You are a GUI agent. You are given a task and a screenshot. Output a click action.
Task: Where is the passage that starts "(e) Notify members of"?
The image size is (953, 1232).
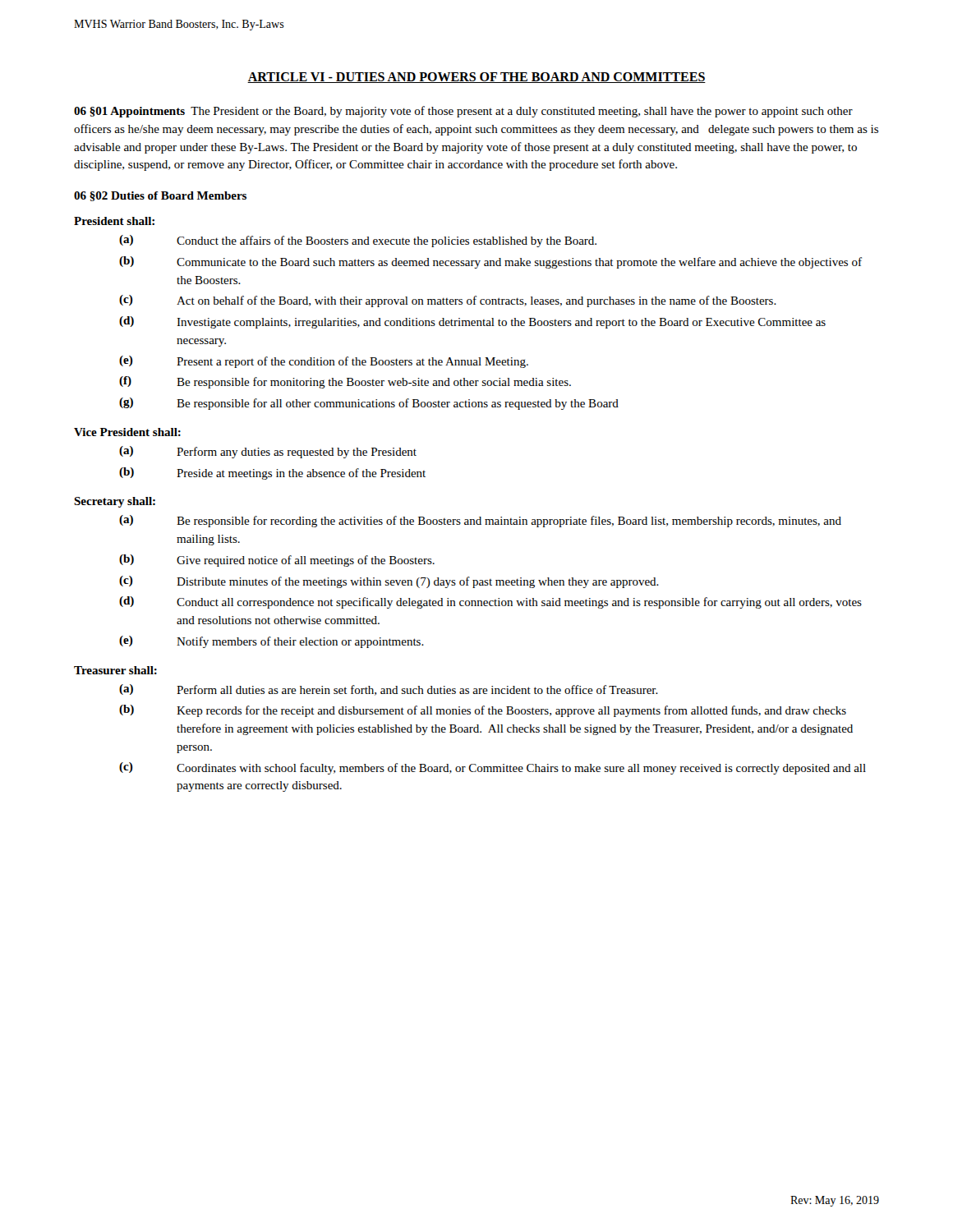tap(272, 642)
